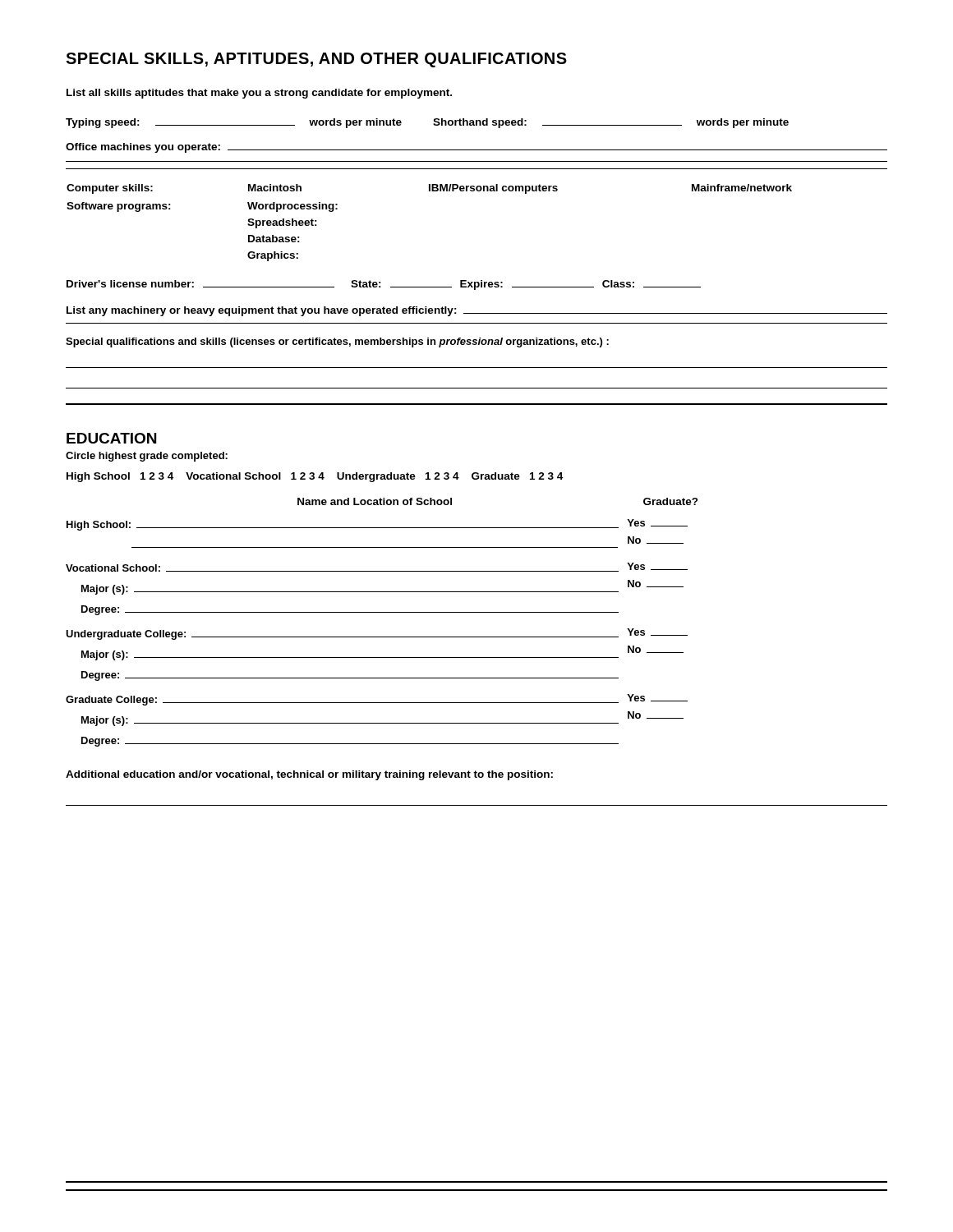
Task: Locate the block starting "SPECIAL SKILLS, APTITUDES, AND OTHER"
Action: pos(316,58)
